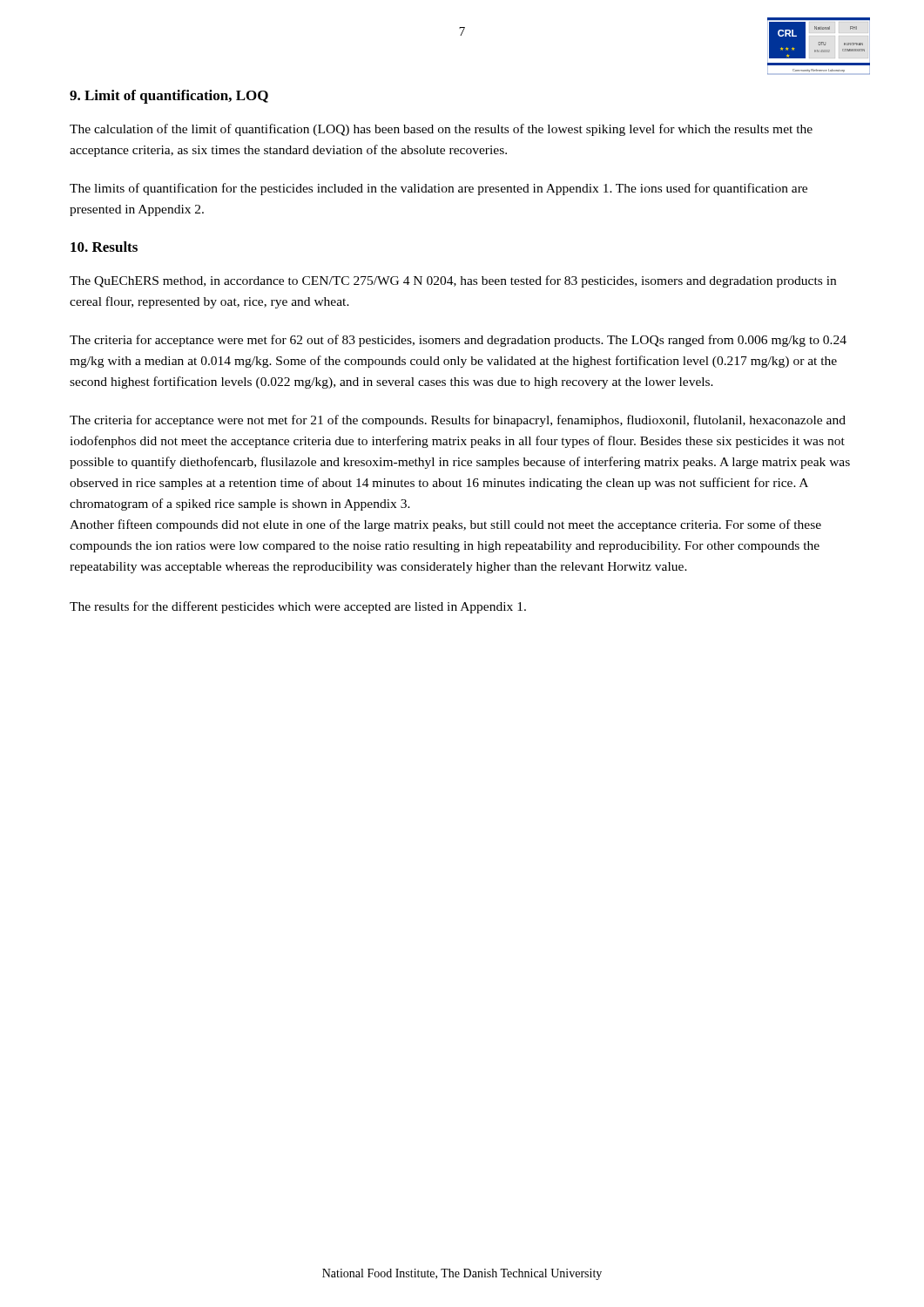Locate the block of text that opens with "The results for the different pesticides which were"
924x1307 pixels.
[298, 606]
